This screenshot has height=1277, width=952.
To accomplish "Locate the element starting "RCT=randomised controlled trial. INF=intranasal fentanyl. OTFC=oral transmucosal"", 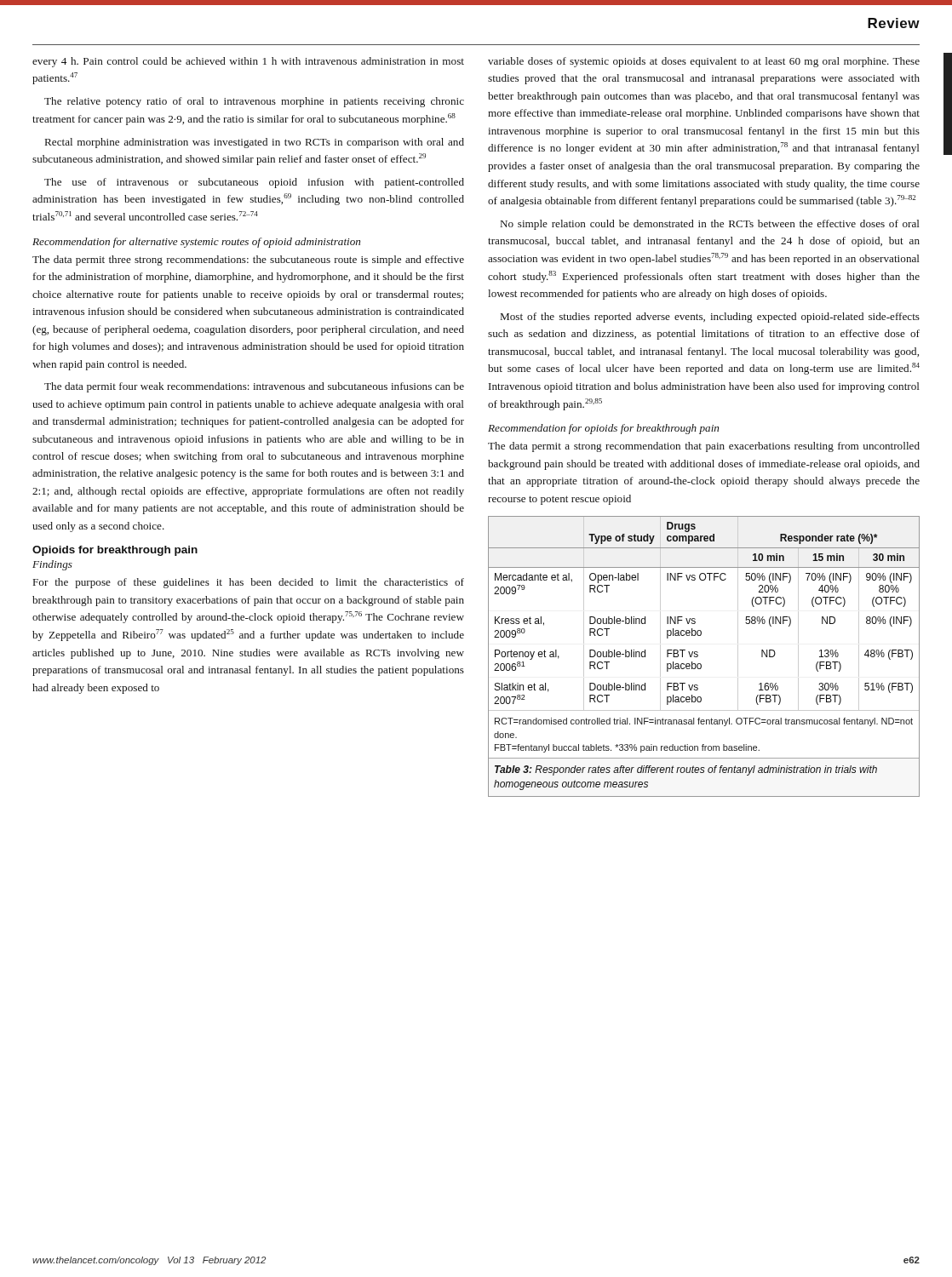I will point(703,734).
